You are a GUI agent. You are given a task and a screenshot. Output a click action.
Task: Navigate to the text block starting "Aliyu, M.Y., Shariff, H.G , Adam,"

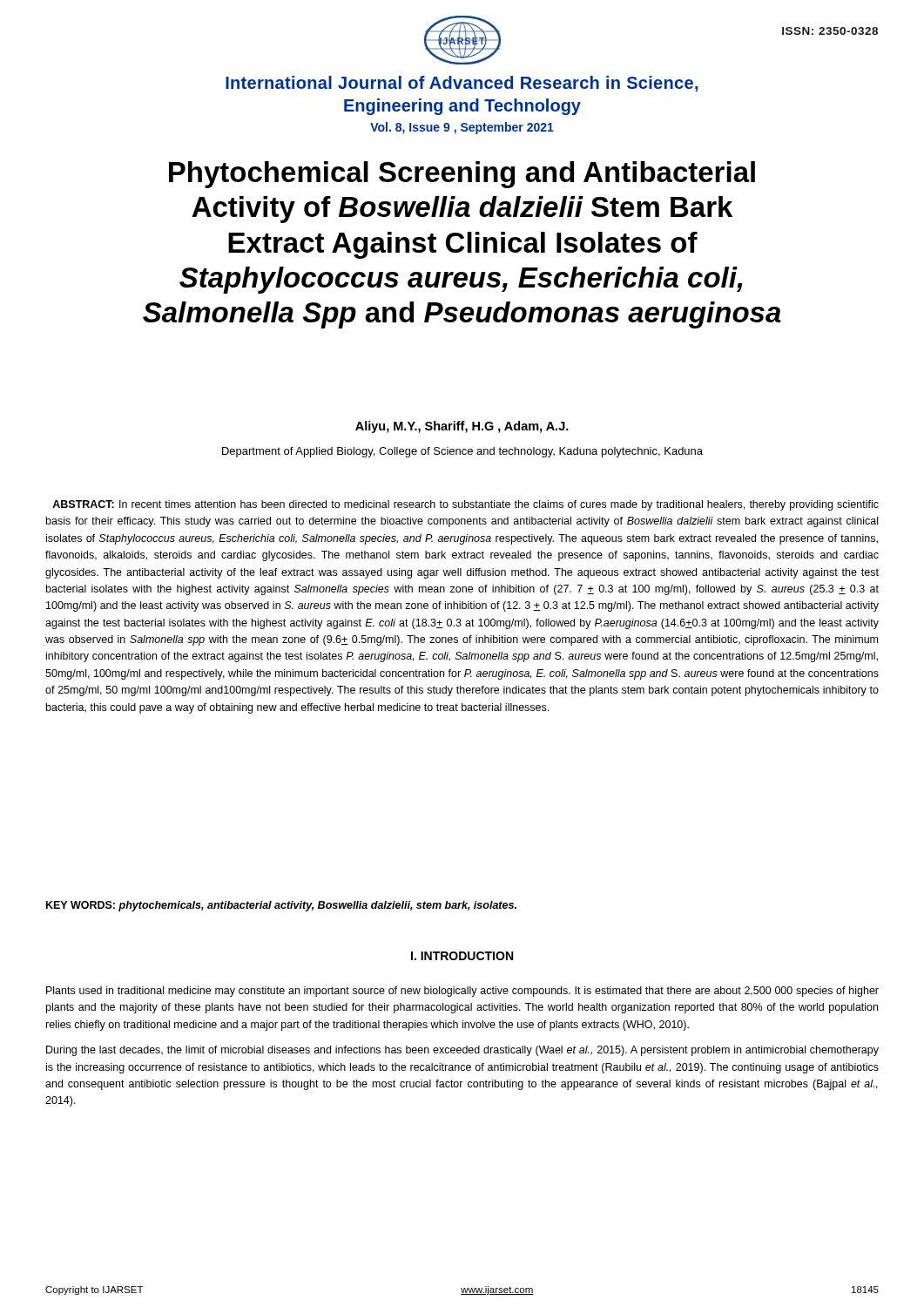pos(462,426)
